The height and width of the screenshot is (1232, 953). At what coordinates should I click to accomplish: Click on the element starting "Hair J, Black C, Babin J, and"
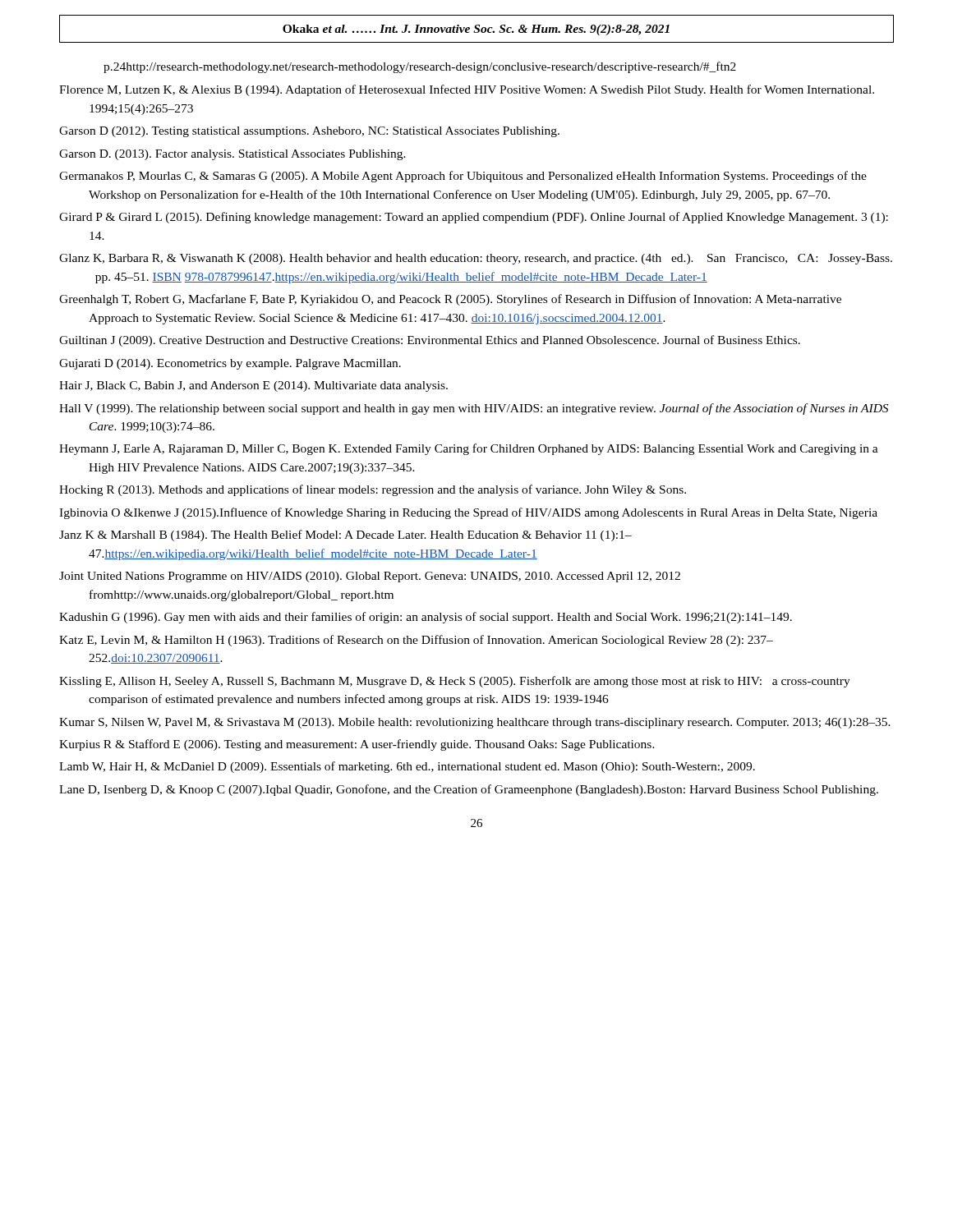click(254, 385)
